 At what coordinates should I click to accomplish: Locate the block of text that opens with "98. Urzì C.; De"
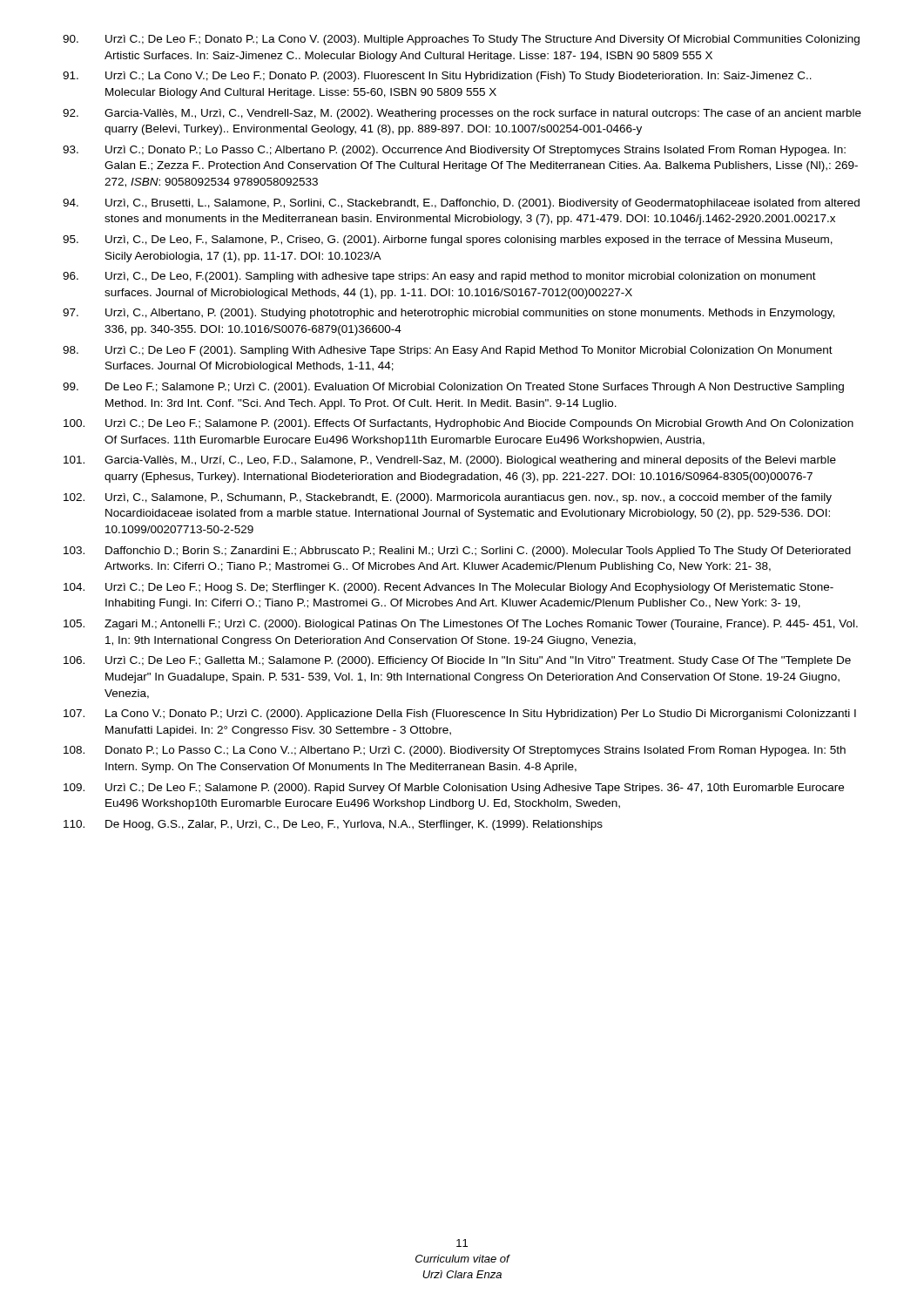point(462,358)
